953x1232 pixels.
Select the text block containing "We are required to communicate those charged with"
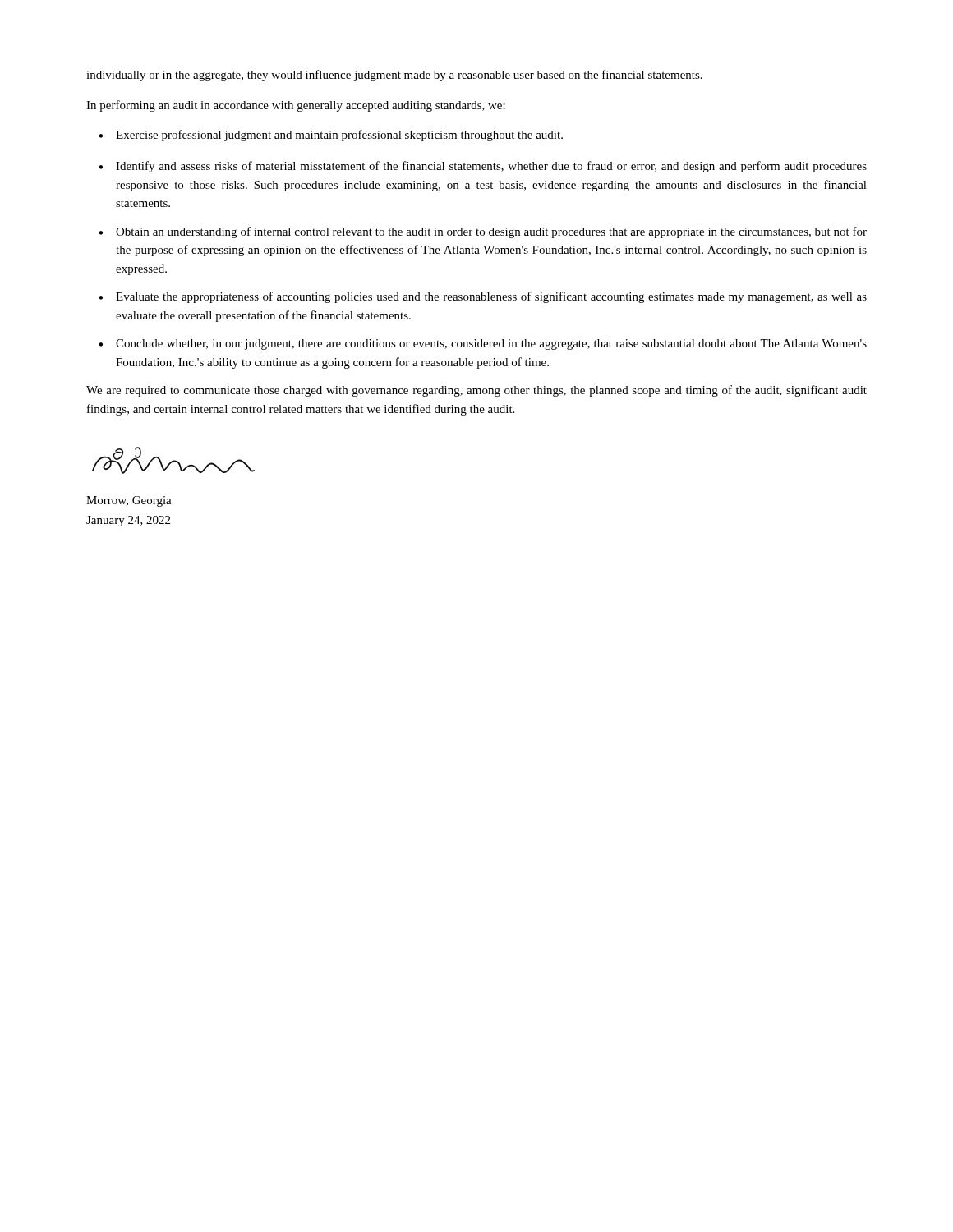(476, 399)
